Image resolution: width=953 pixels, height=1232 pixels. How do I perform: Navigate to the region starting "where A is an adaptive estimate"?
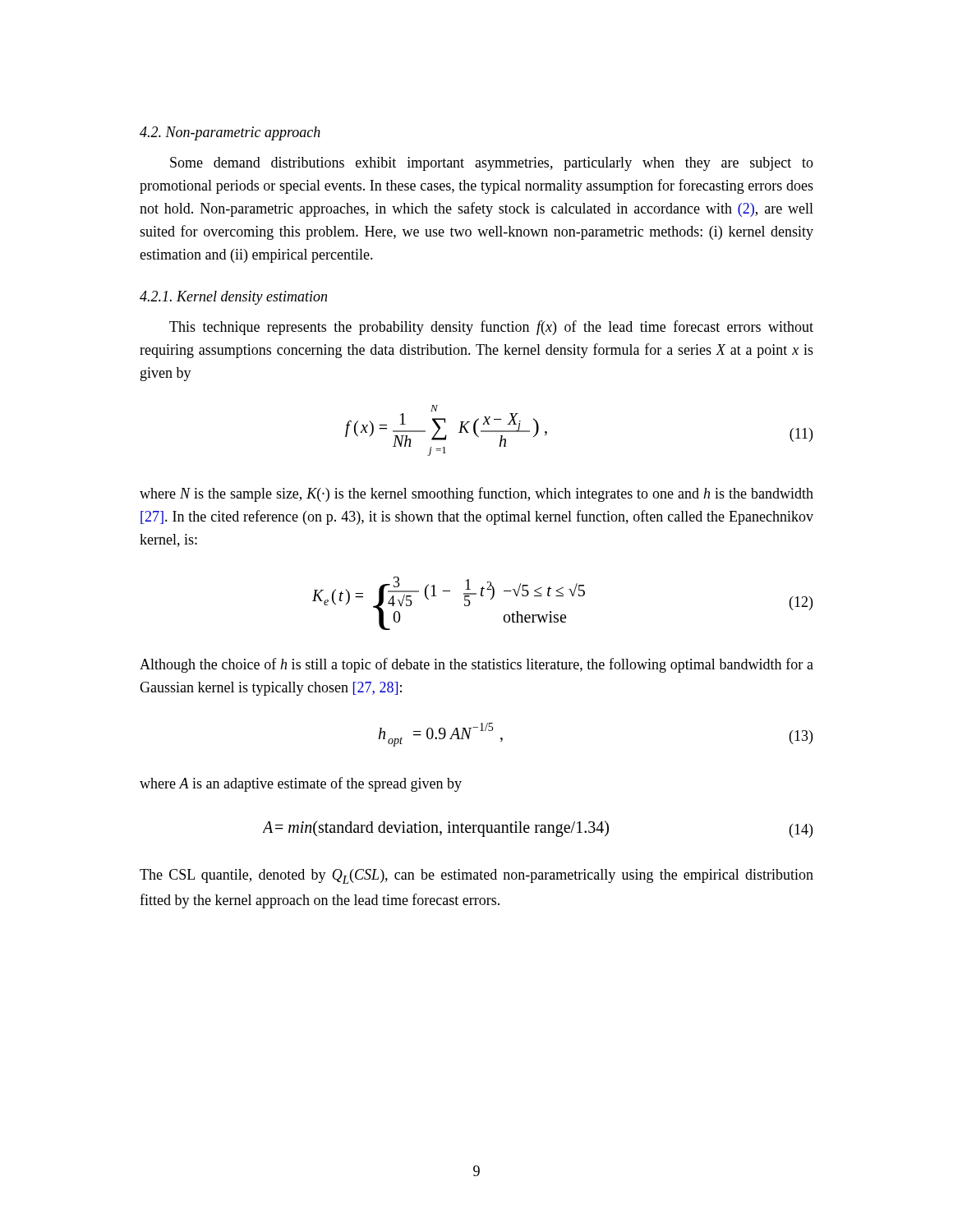(301, 783)
